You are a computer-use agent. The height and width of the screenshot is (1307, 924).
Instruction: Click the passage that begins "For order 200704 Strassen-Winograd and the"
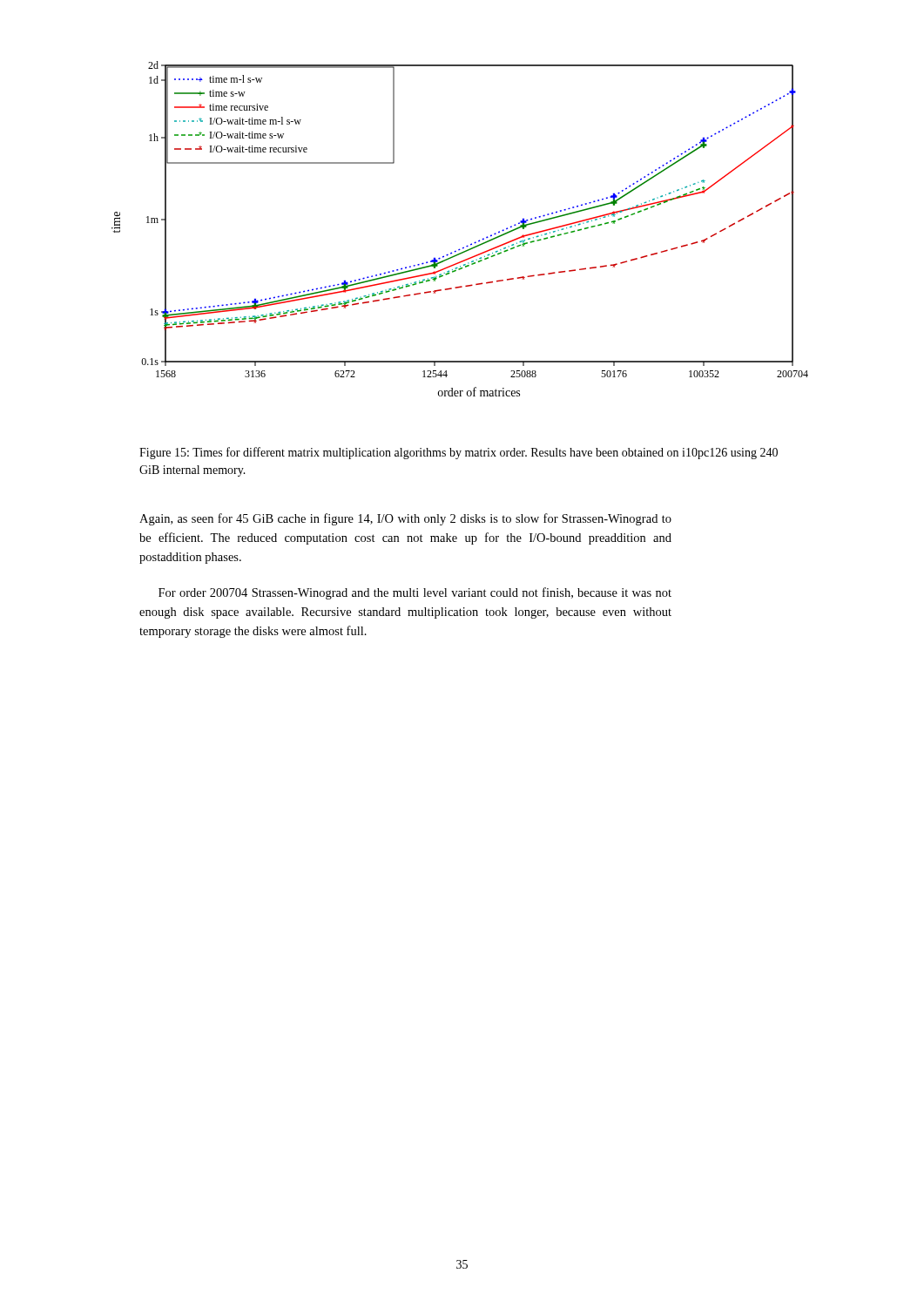405,611
